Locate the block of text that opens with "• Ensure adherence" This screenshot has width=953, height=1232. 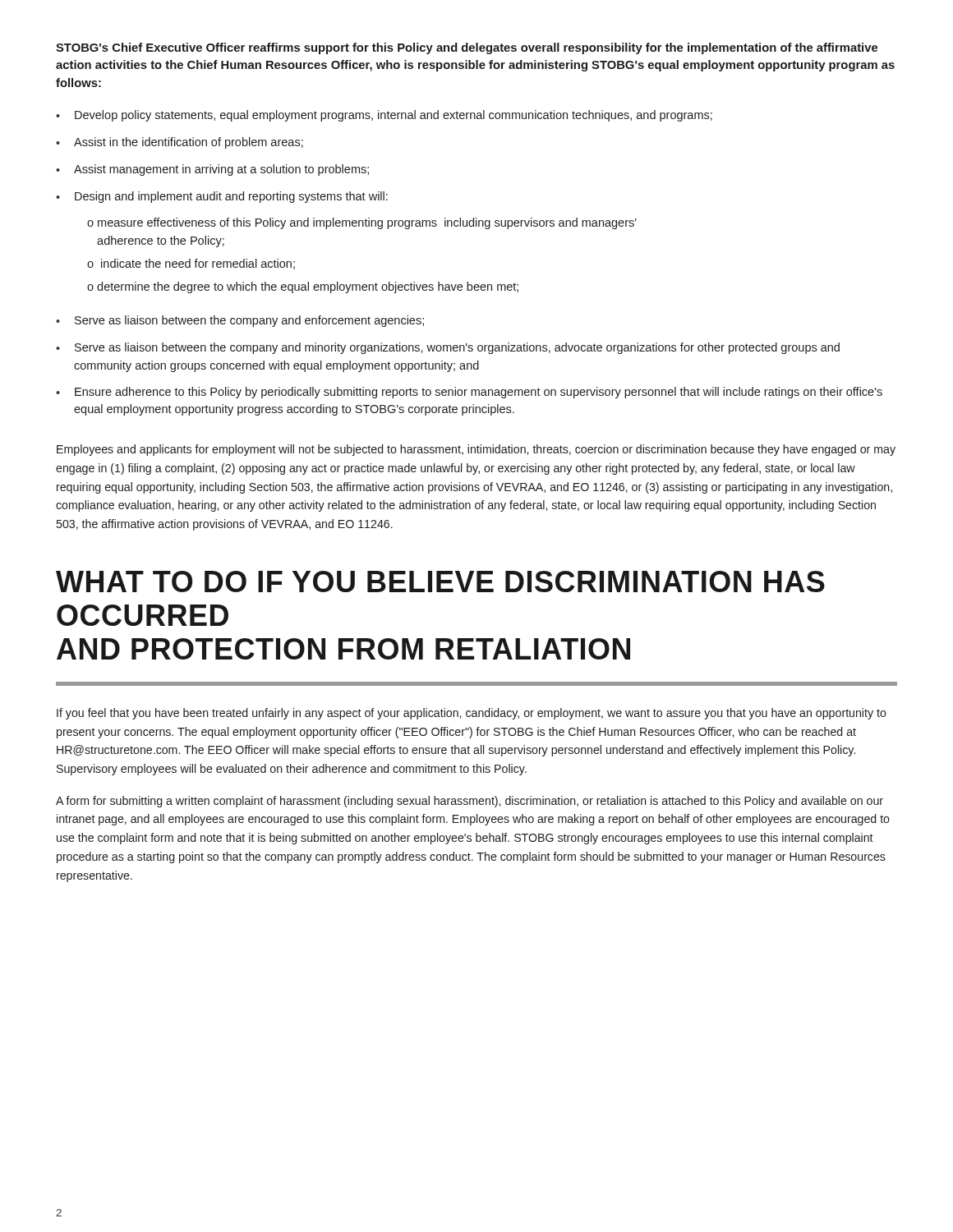point(476,401)
